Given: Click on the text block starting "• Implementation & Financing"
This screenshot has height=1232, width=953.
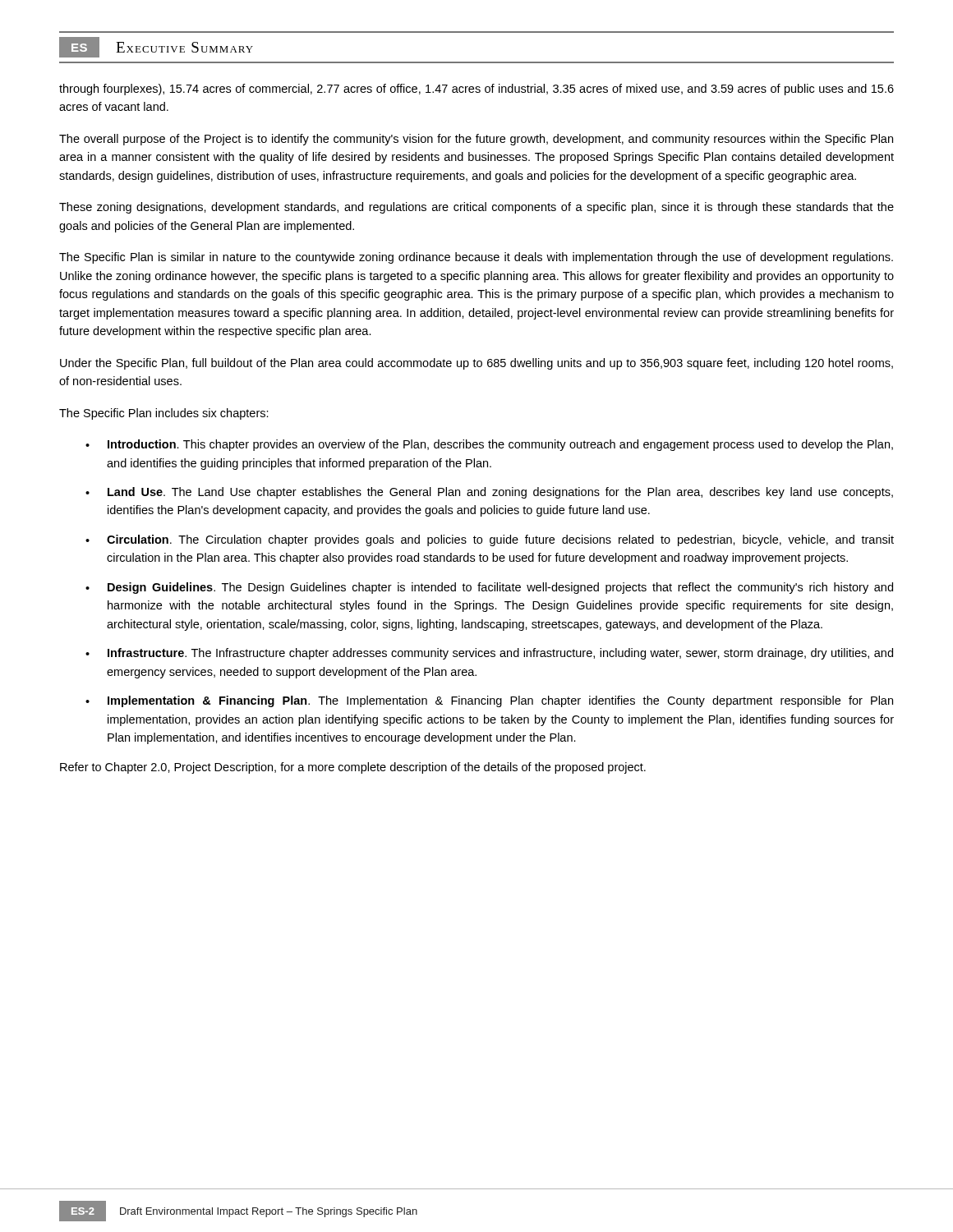Looking at the screenshot, I should point(490,719).
